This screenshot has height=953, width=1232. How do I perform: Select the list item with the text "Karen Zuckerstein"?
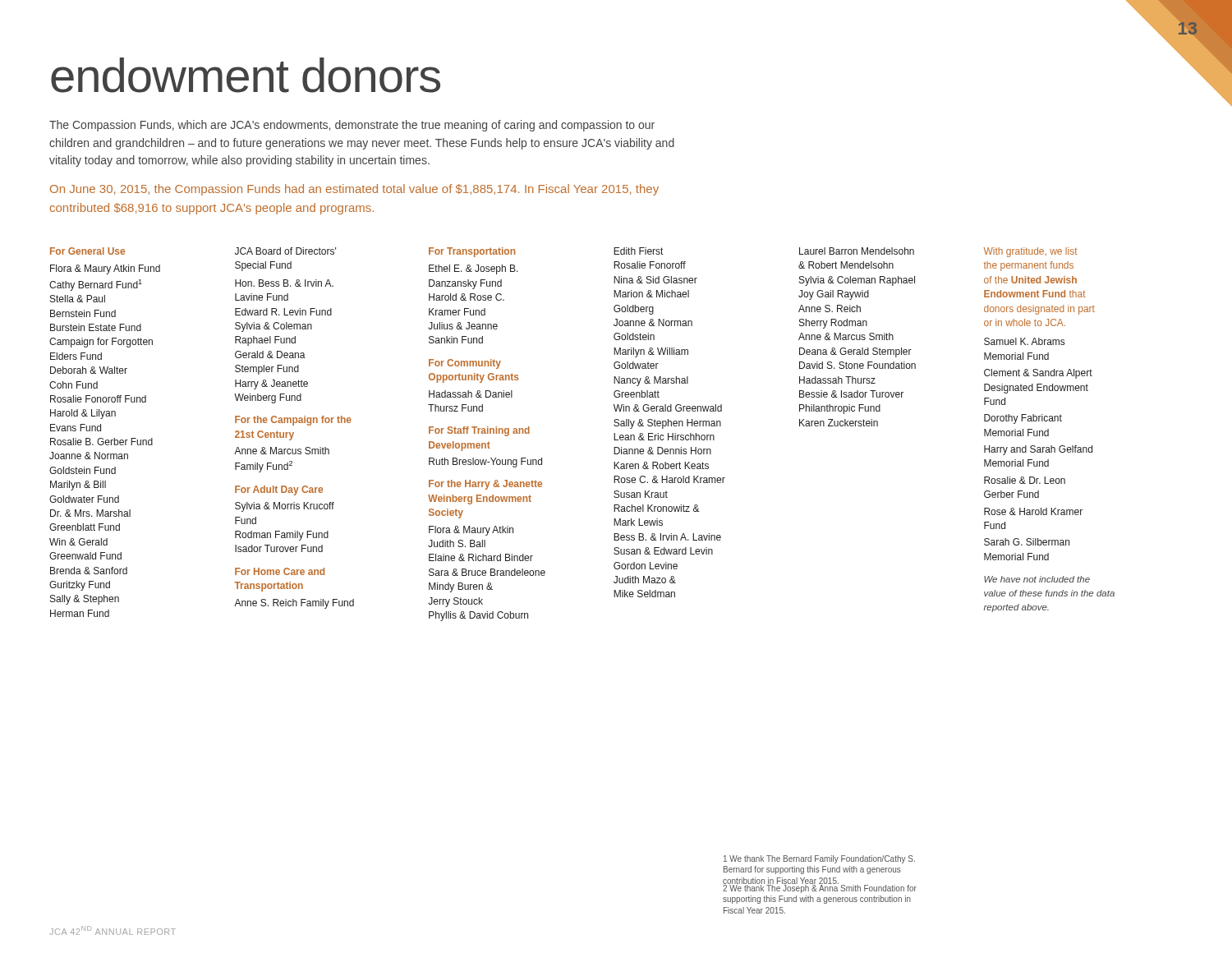838,423
